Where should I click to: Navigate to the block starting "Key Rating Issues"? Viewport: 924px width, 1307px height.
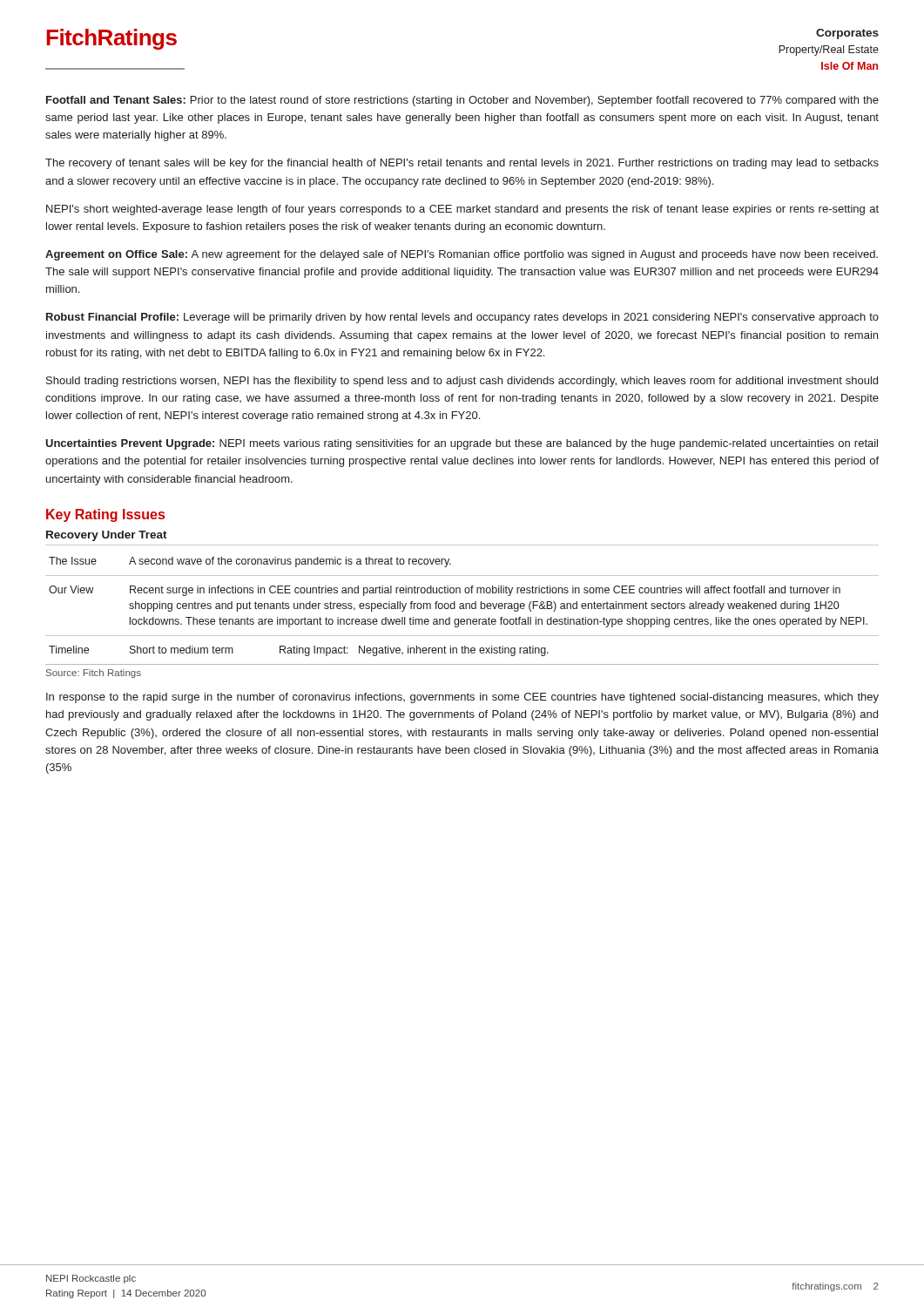click(105, 514)
